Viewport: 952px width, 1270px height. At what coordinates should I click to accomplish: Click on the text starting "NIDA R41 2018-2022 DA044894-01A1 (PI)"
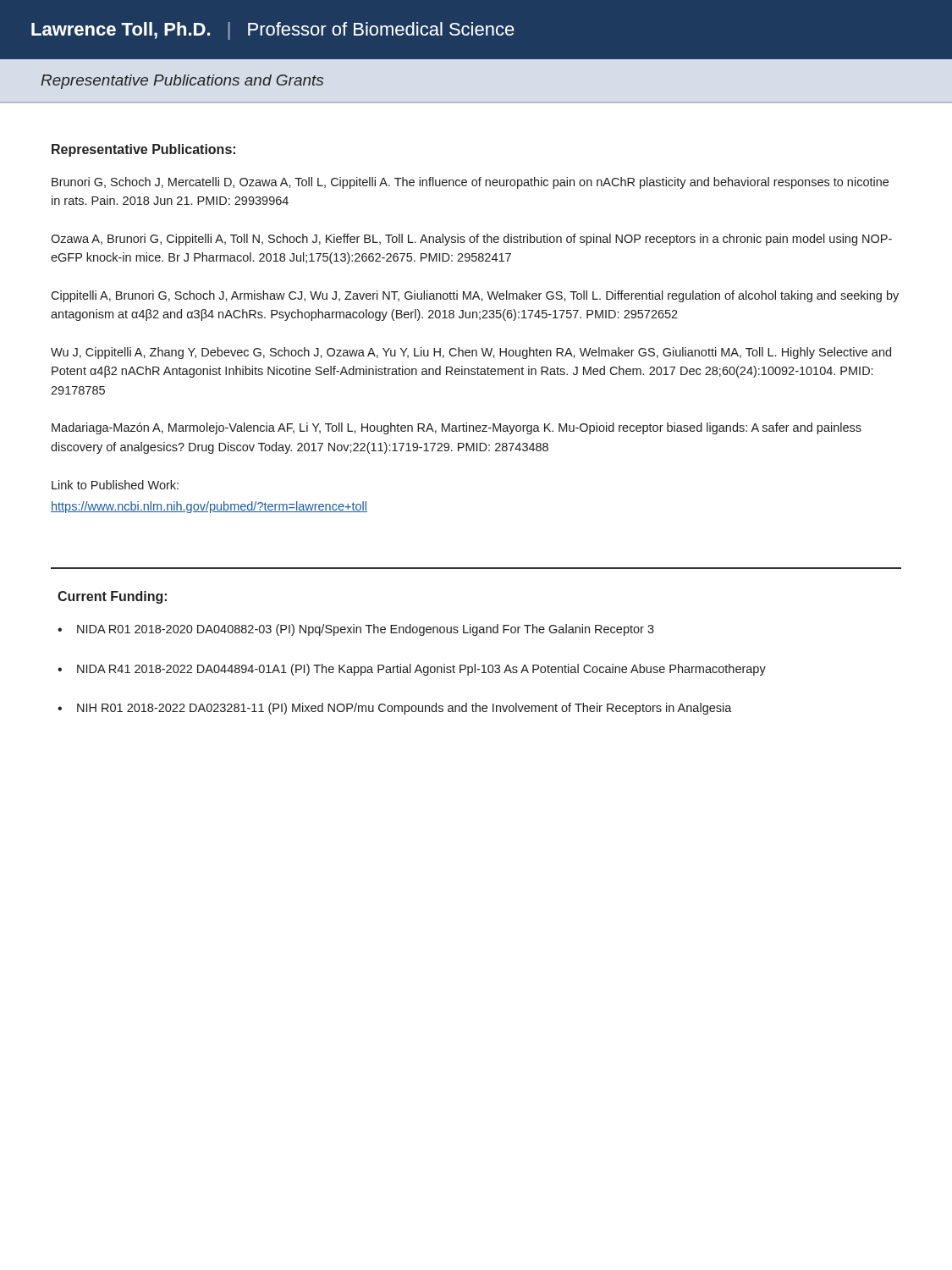click(x=421, y=669)
